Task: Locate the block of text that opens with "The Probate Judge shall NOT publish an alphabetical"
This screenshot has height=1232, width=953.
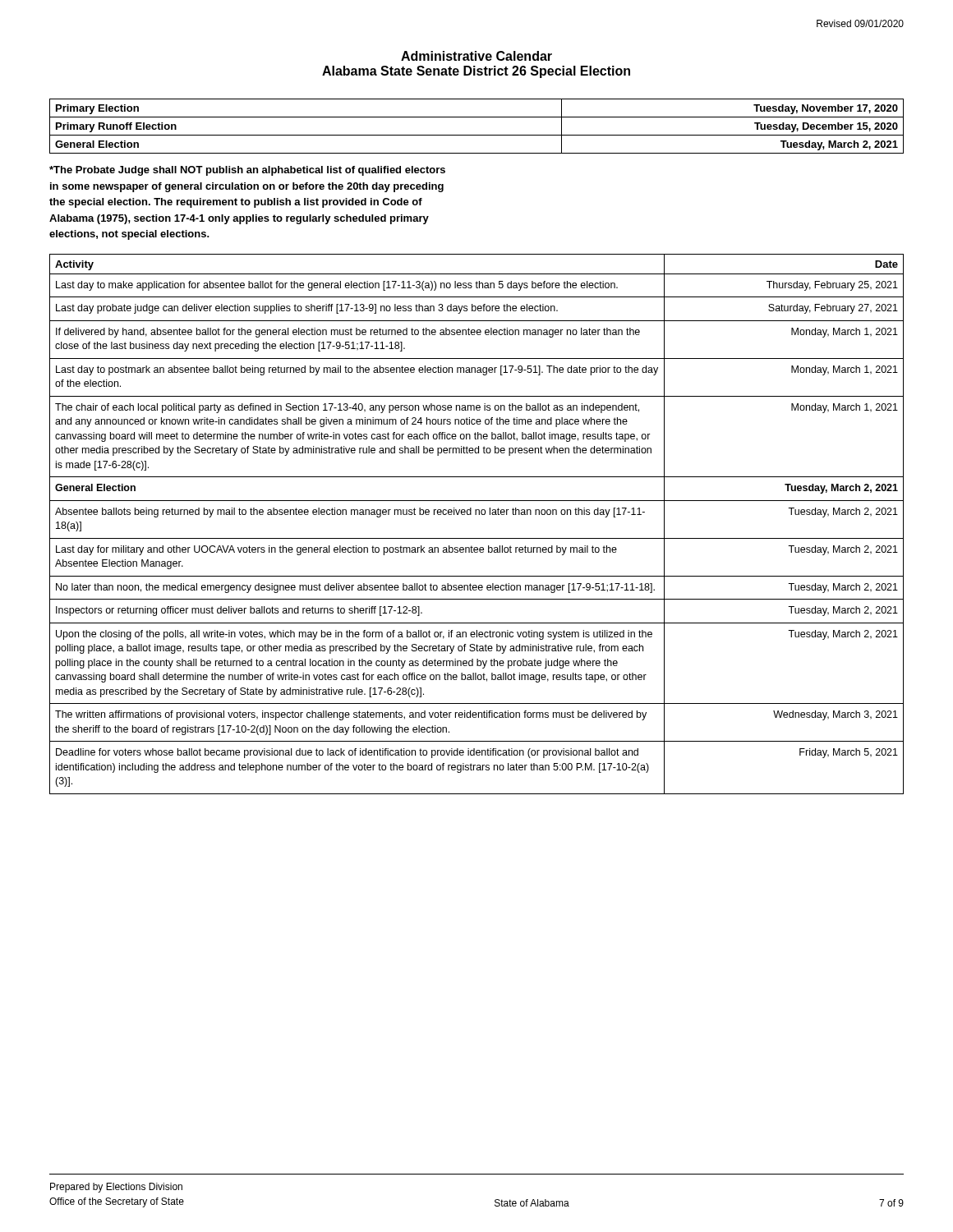Action: (247, 171)
